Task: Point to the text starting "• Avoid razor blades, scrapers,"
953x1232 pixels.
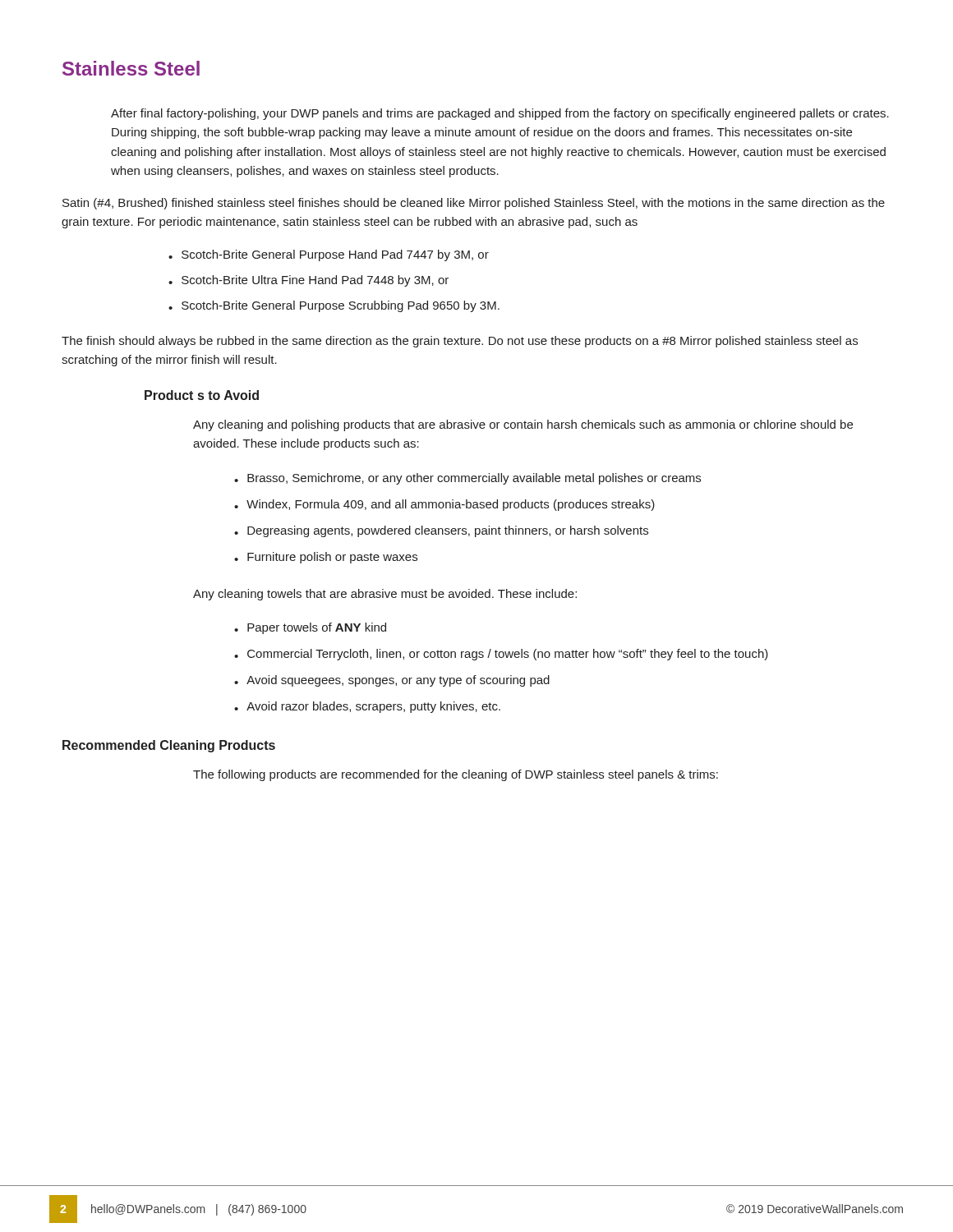Action: pyautogui.click(x=368, y=707)
